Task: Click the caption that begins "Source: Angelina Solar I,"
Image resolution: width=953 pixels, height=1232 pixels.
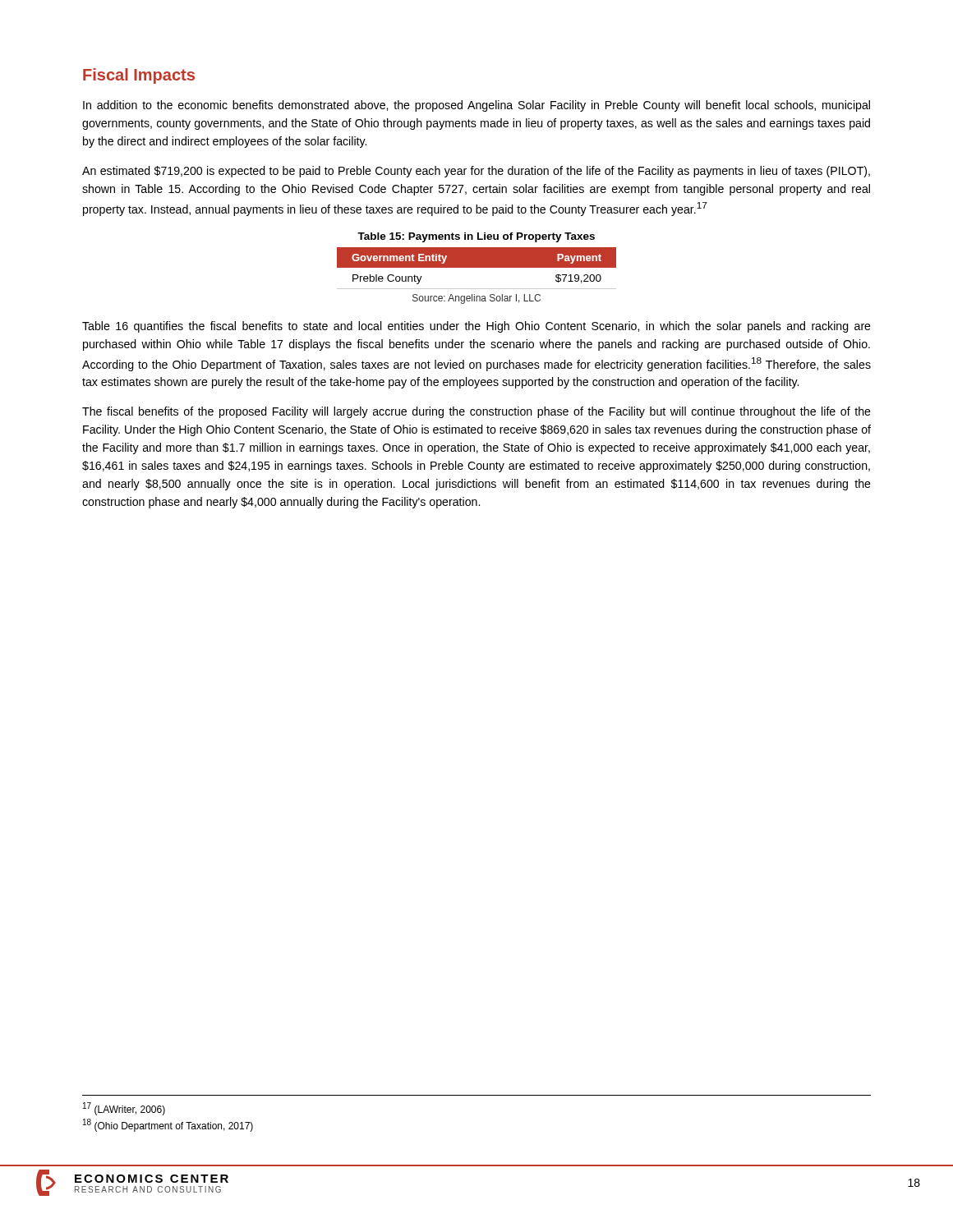Action: coord(476,298)
